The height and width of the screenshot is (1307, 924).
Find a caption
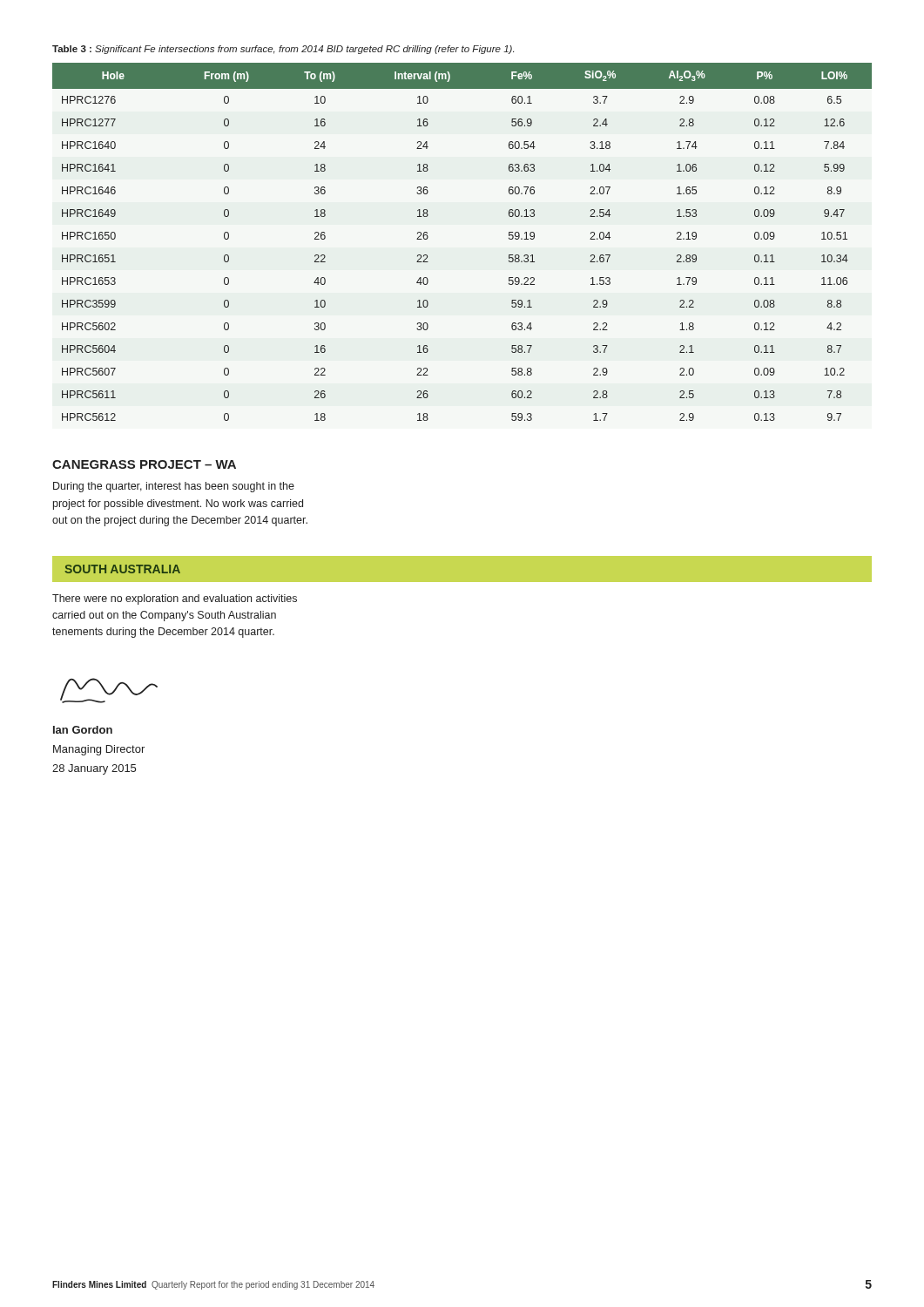point(284,49)
